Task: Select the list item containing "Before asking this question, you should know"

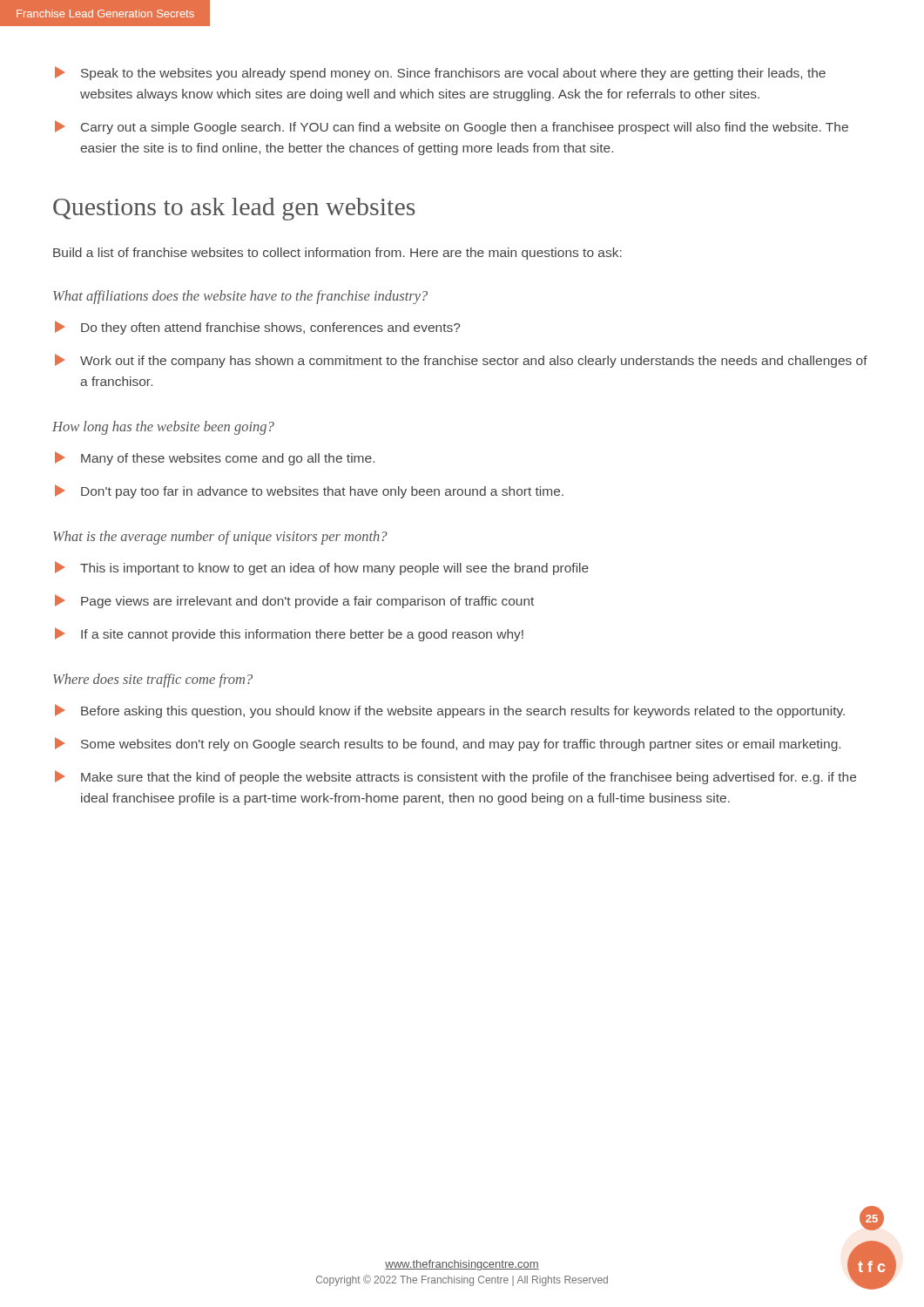Action: click(x=462, y=711)
